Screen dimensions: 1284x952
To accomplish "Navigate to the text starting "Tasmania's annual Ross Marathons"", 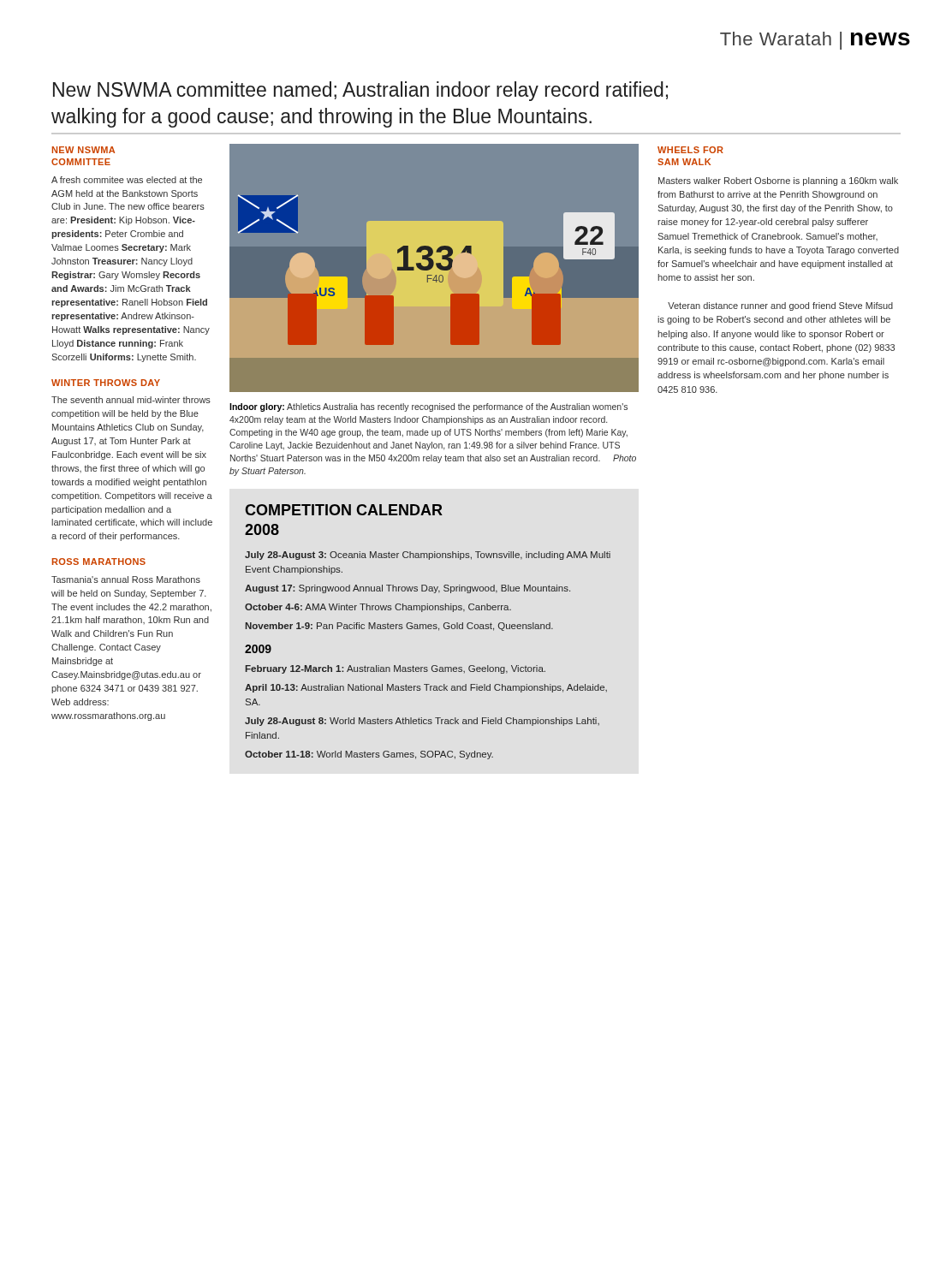I will click(132, 647).
